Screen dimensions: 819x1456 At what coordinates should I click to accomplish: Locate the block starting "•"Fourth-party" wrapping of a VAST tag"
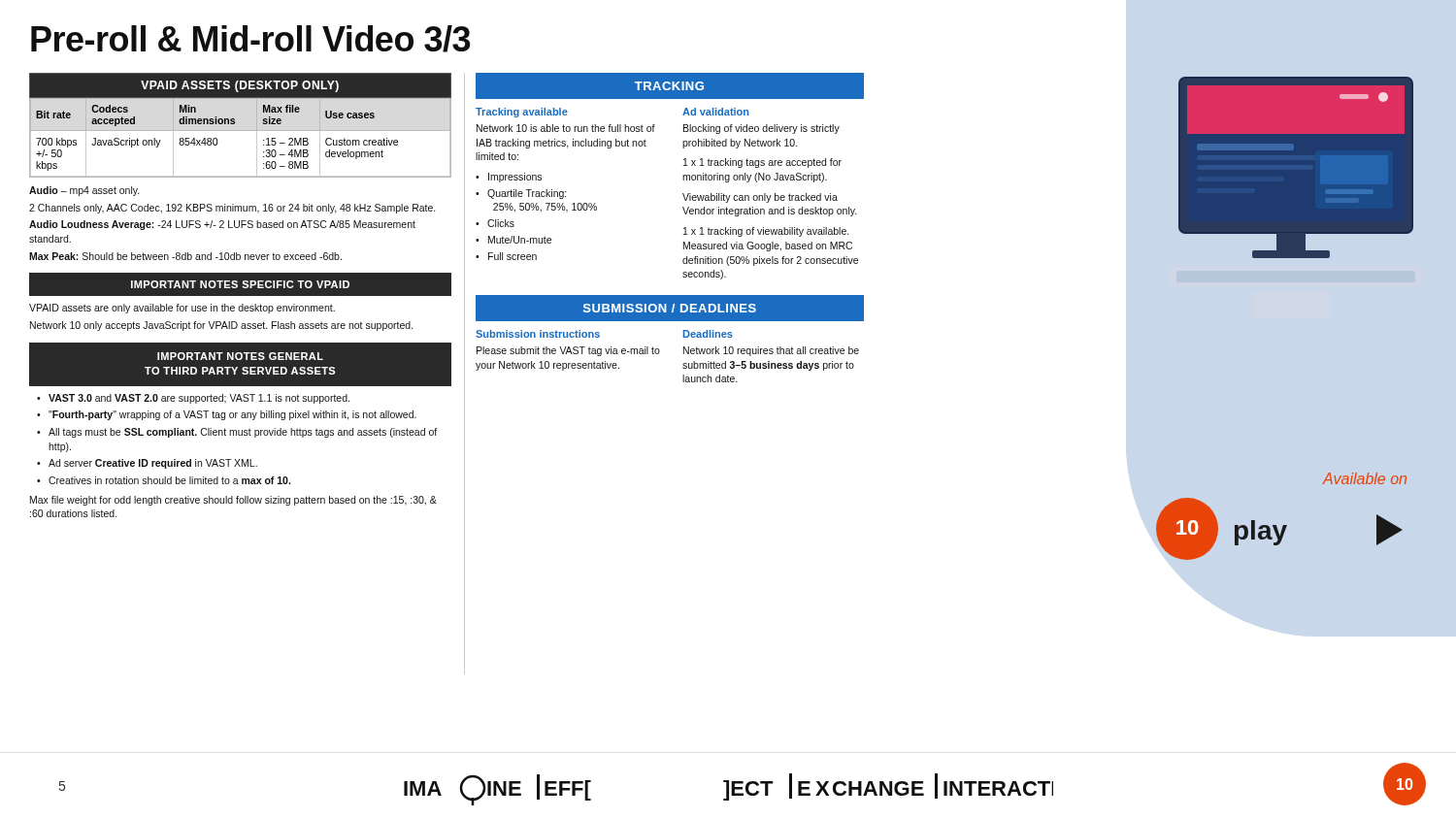227,415
